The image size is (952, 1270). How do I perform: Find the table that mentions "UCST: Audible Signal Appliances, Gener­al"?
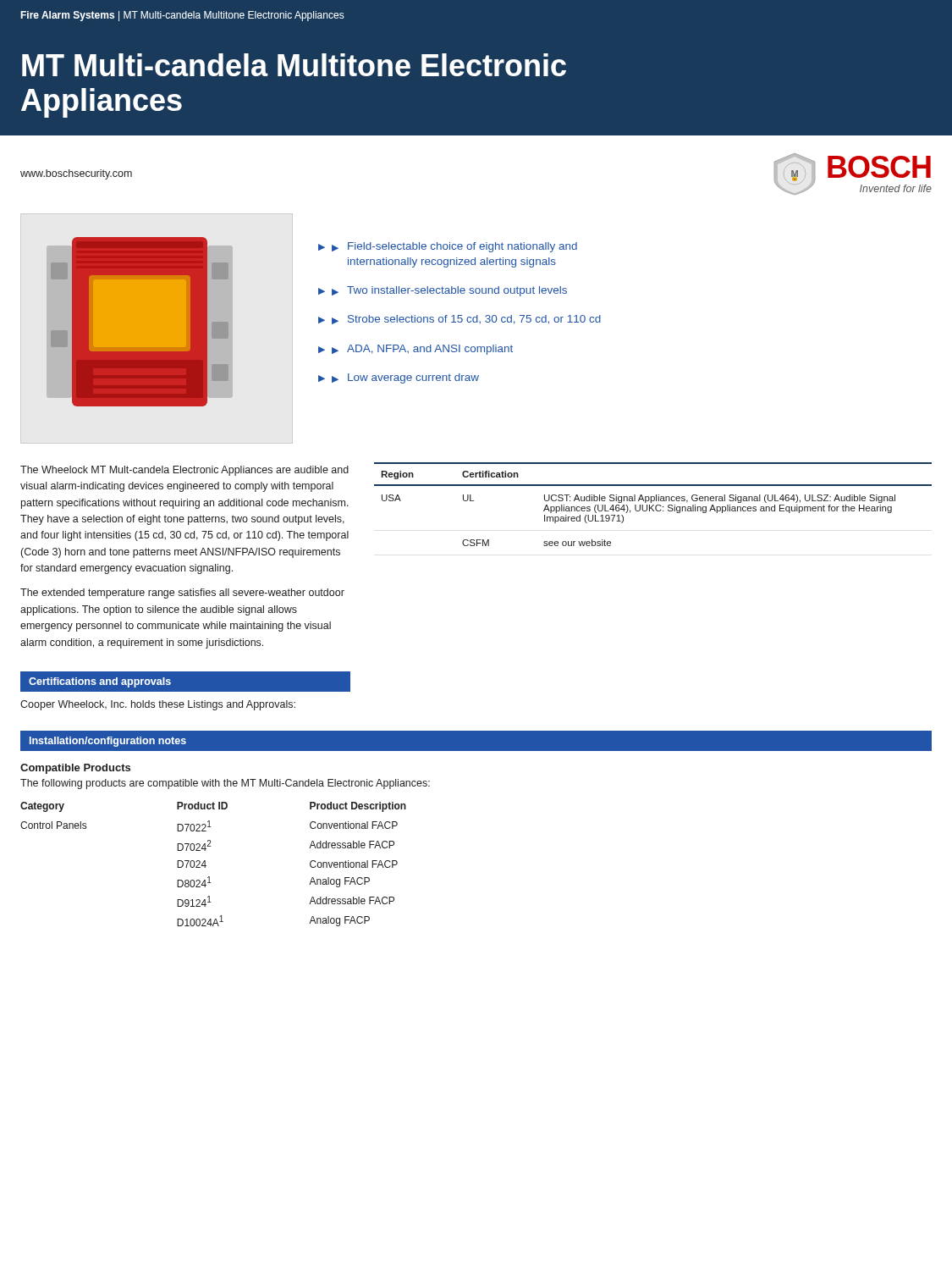point(653,509)
